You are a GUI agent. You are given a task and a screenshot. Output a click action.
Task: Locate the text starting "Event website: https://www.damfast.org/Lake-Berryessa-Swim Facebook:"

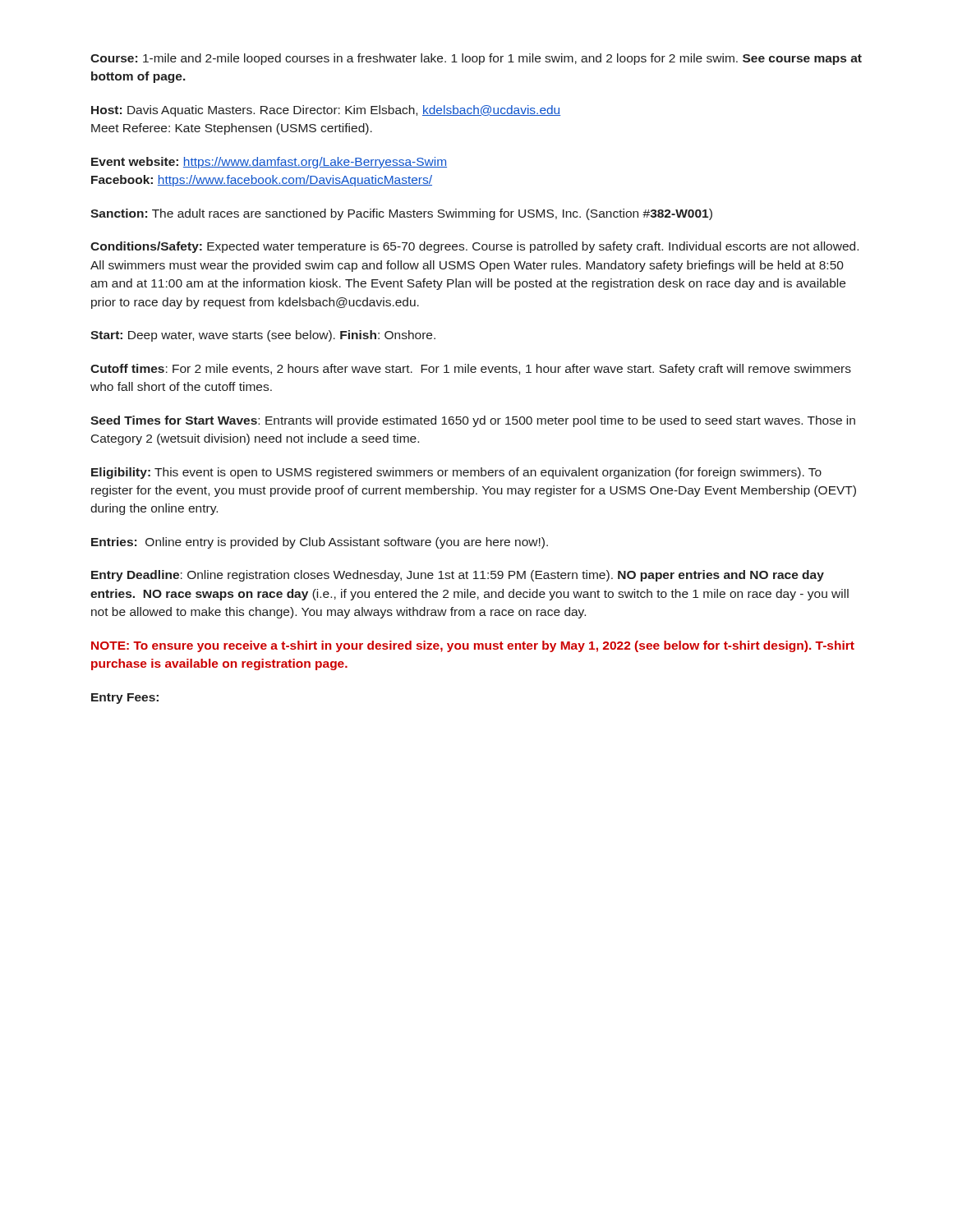coord(269,171)
